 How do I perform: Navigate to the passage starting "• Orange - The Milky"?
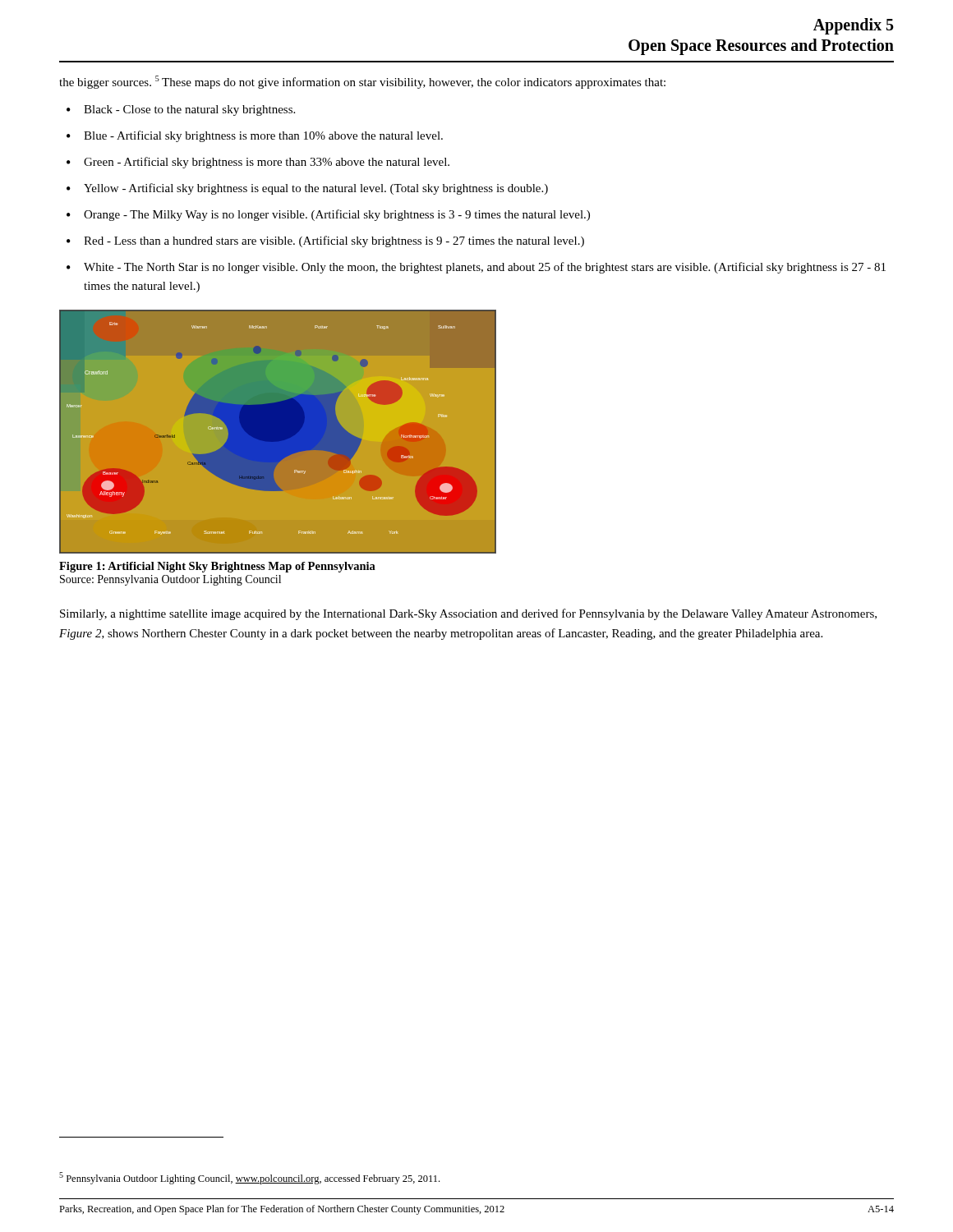click(x=480, y=216)
